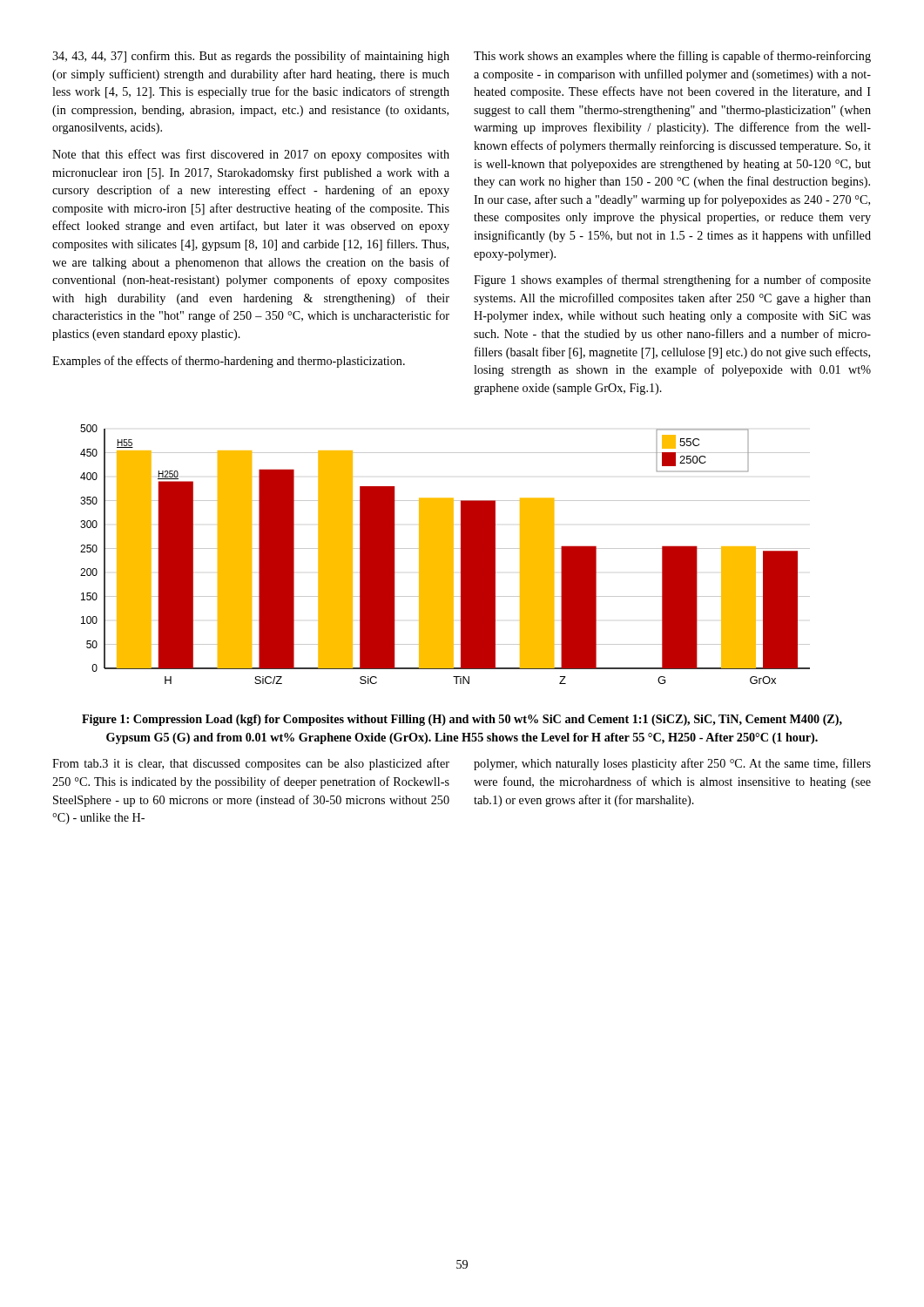
Task: Locate the block starting "Figure 1: Compression Load (kgf) for"
Action: 462,728
